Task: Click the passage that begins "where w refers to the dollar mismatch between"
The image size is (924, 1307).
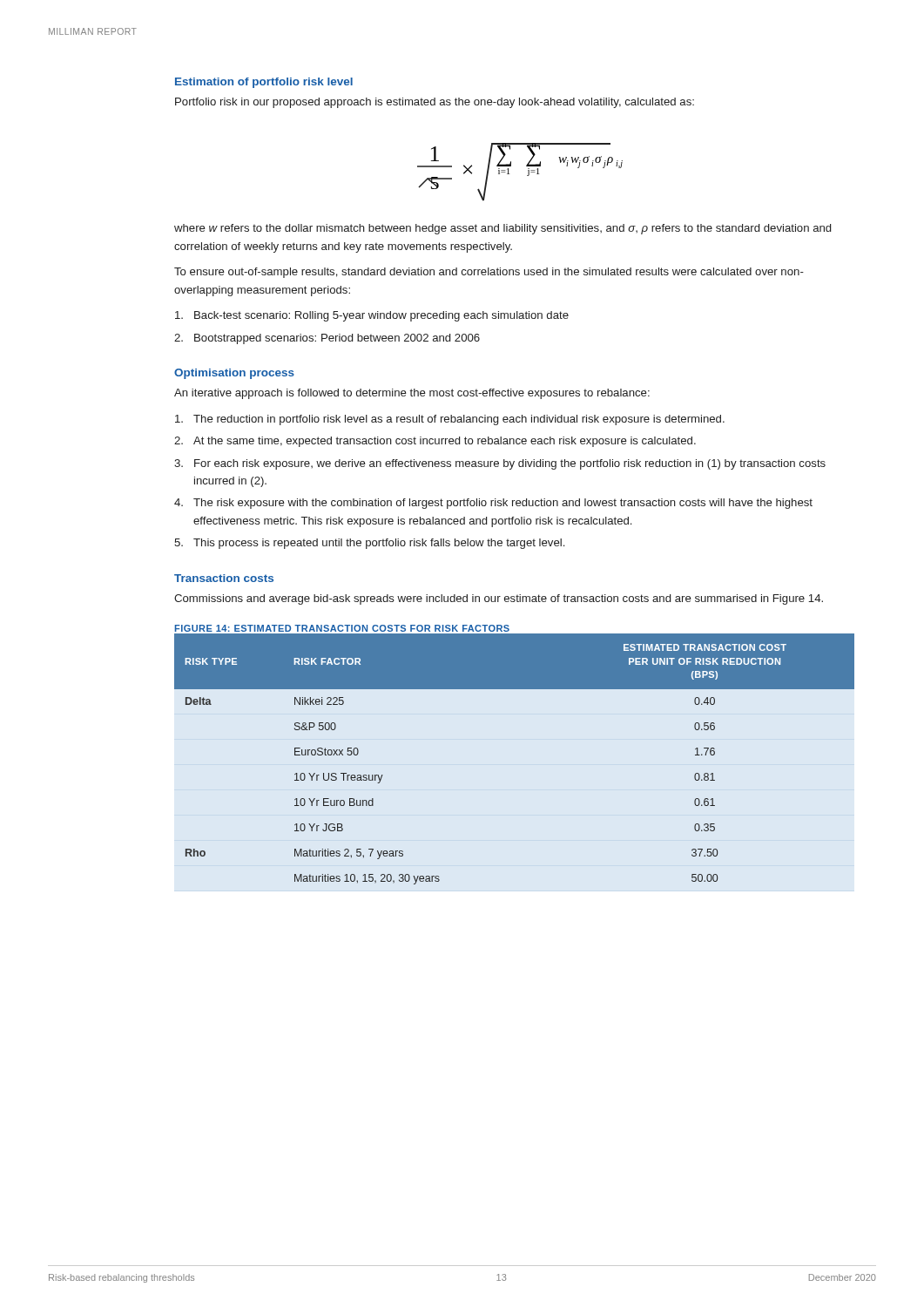Action: pos(503,237)
